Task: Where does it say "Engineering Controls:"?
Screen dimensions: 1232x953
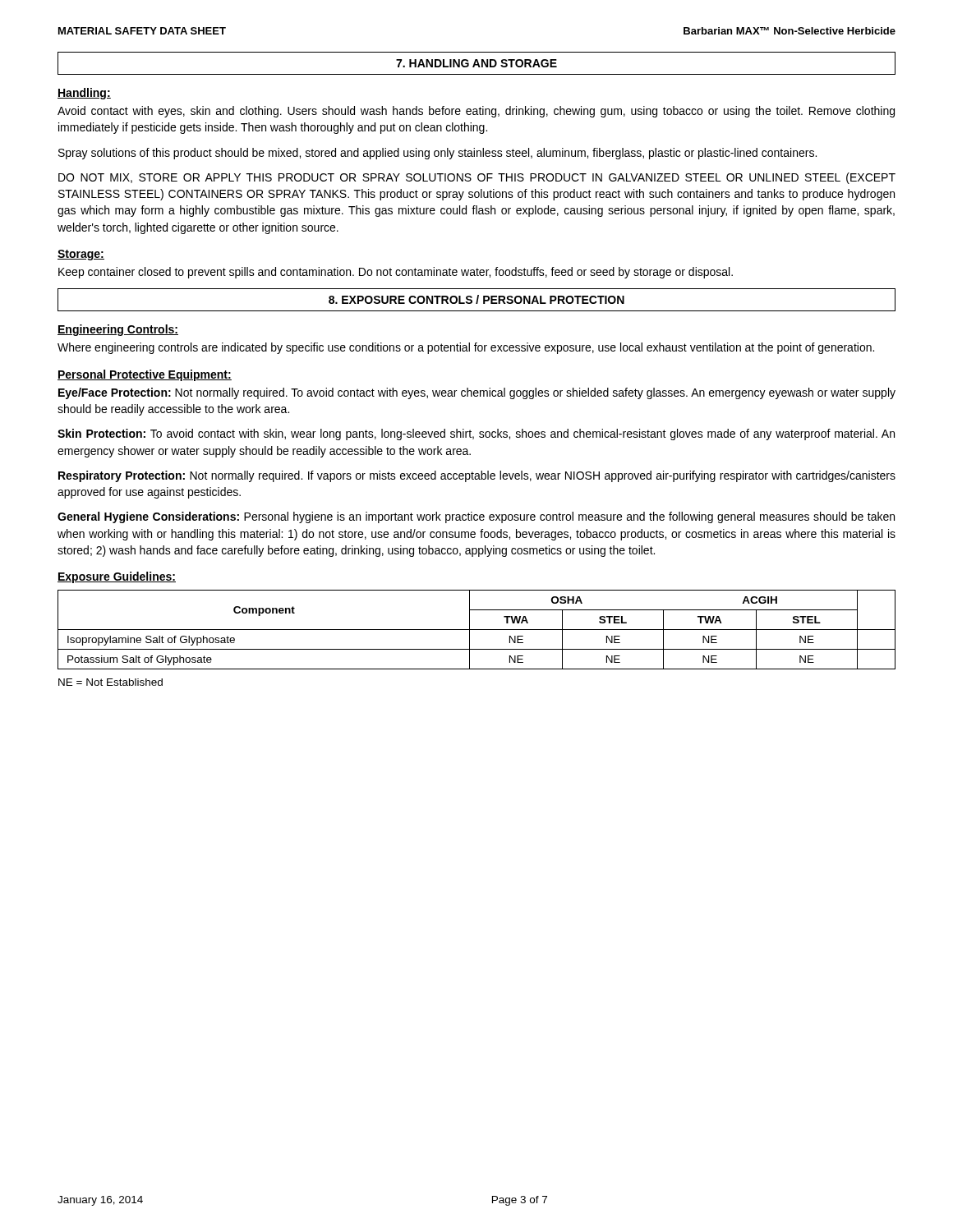Action: [118, 330]
